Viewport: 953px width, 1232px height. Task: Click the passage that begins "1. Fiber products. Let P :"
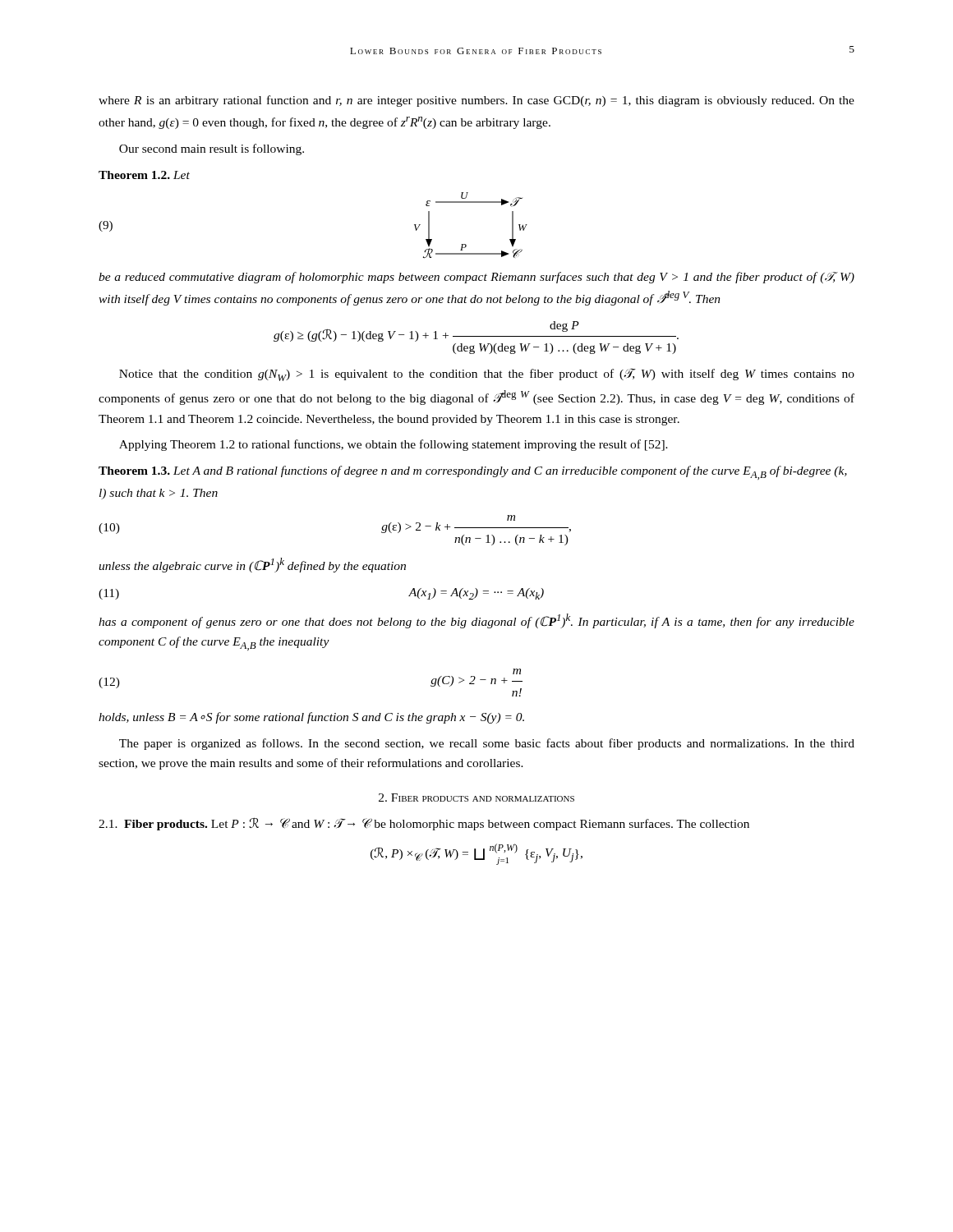424,823
